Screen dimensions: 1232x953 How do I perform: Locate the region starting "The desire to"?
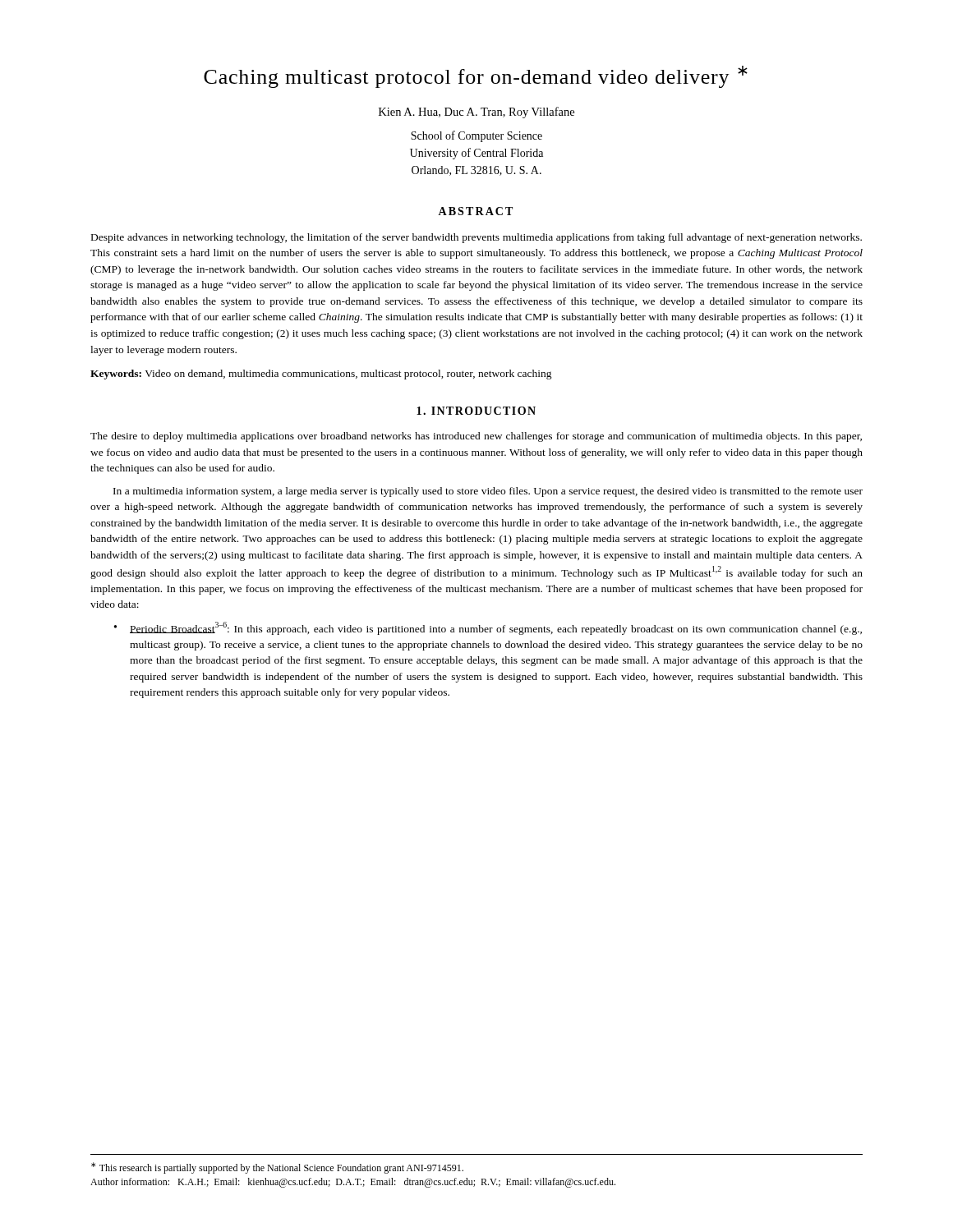pyautogui.click(x=476, y=452)
